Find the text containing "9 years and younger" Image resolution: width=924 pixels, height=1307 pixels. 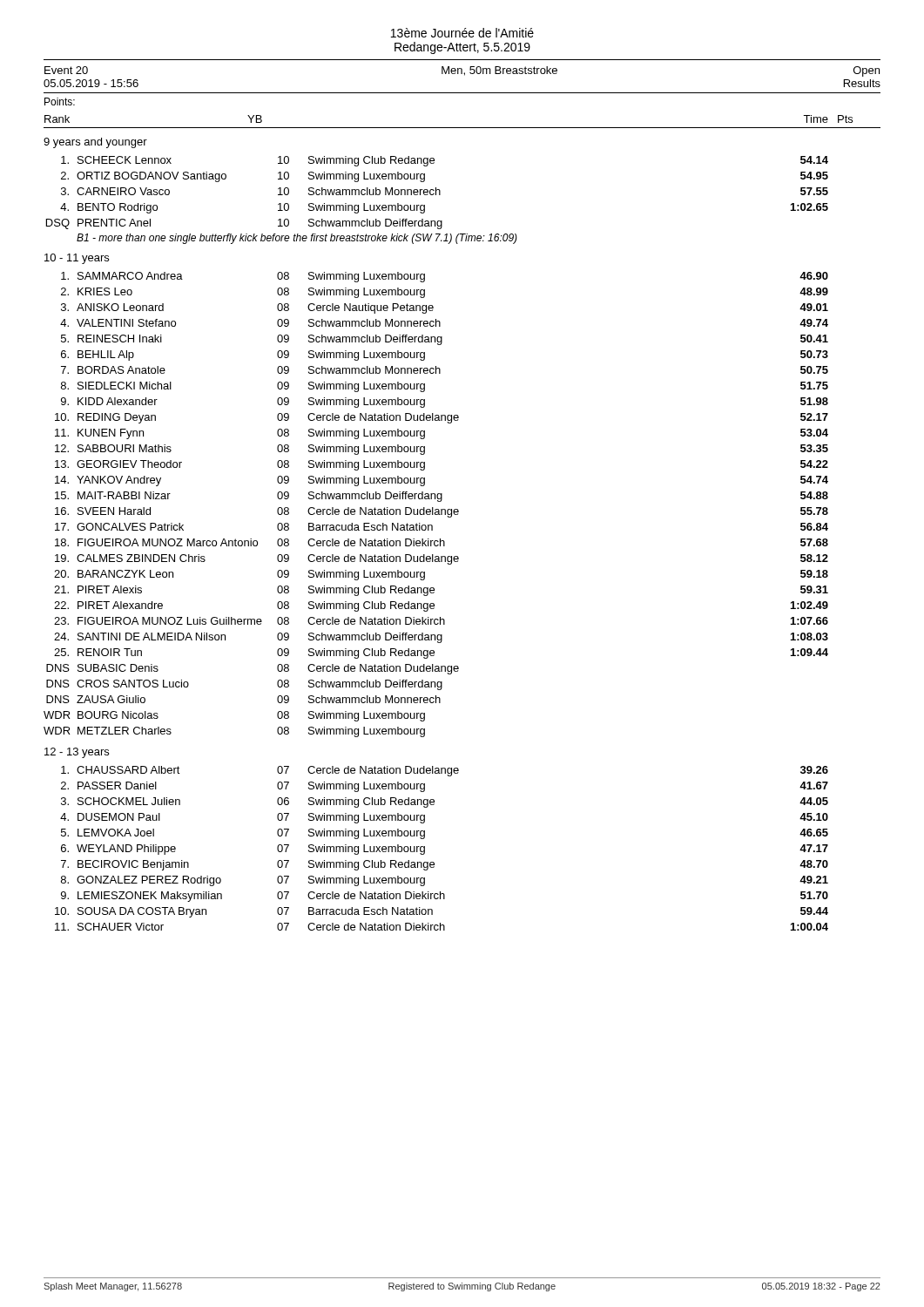pos(95,142)
